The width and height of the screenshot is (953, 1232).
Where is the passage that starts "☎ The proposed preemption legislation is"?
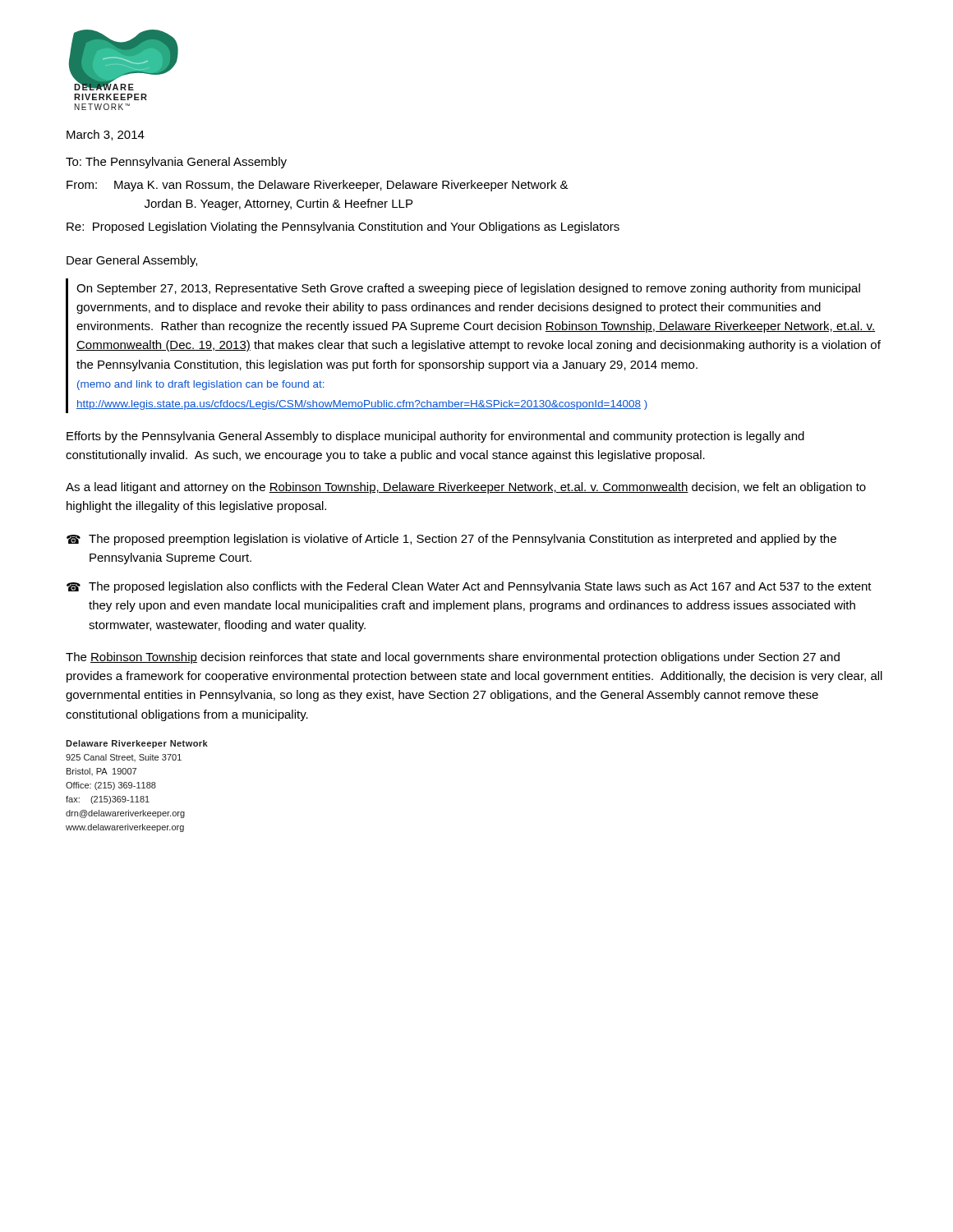[x=476, y=548]
